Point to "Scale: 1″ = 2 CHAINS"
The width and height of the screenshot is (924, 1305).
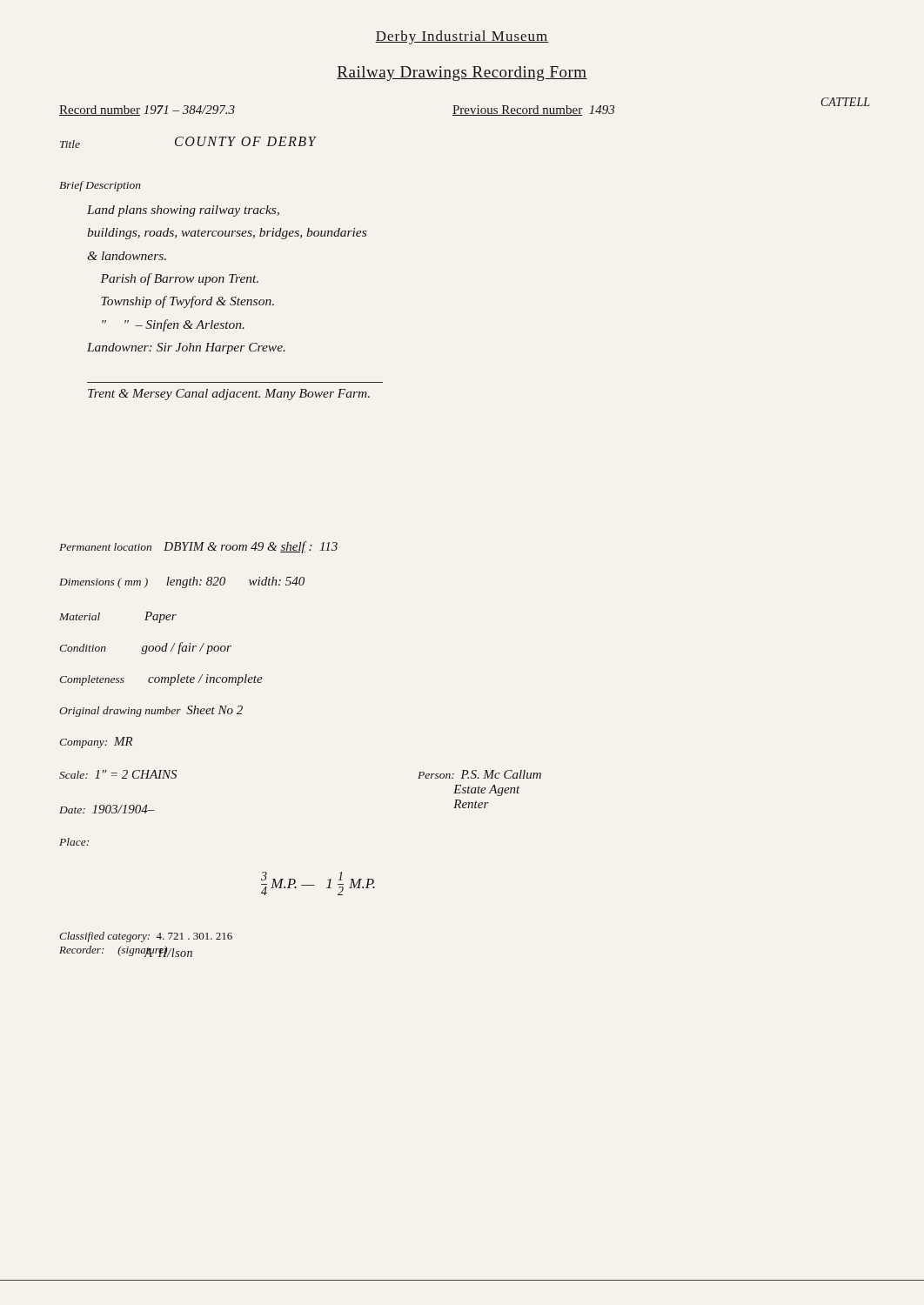[x=118, y=774]
